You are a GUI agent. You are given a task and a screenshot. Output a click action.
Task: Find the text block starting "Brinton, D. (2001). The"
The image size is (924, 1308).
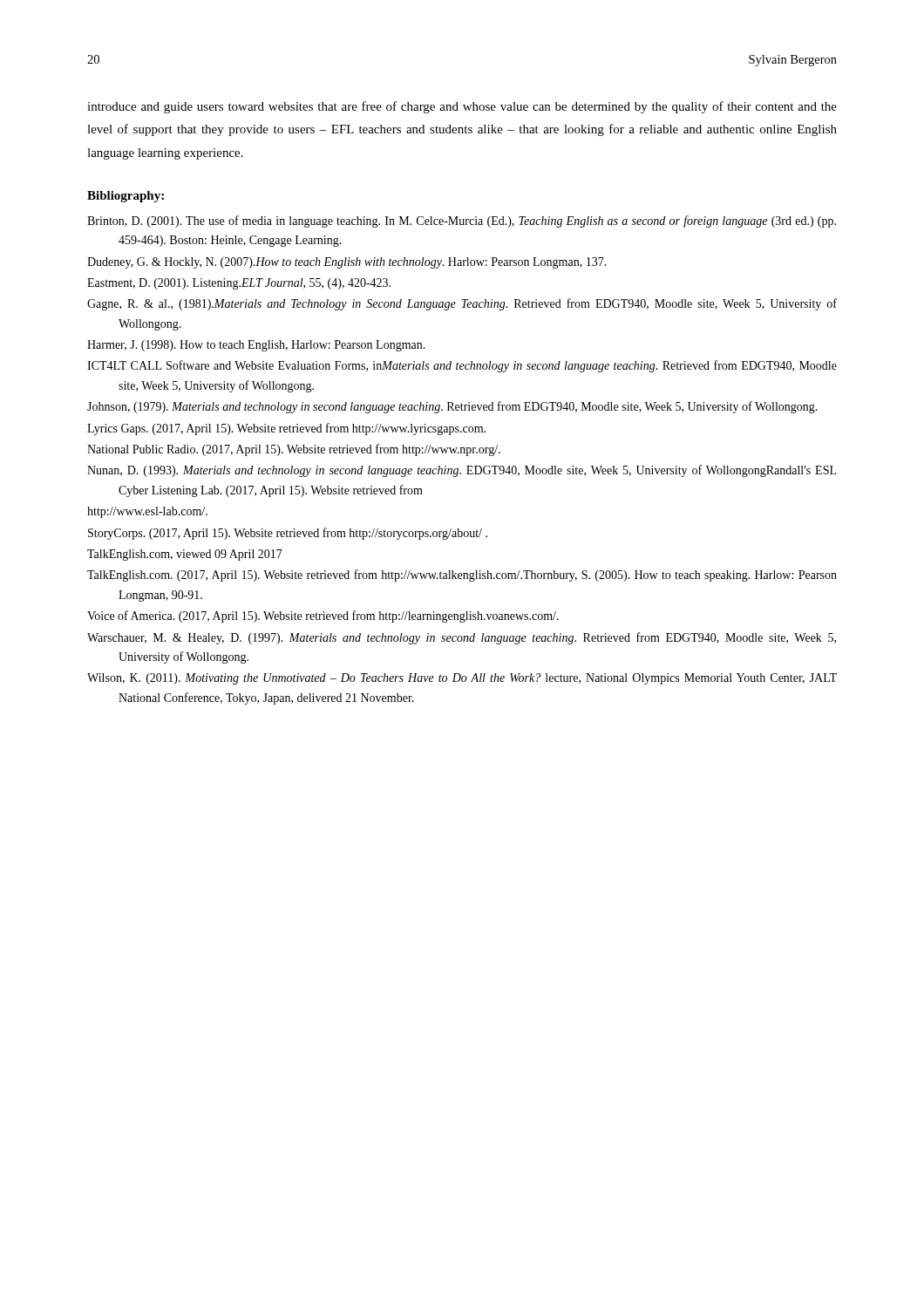[x=462, y=231]
